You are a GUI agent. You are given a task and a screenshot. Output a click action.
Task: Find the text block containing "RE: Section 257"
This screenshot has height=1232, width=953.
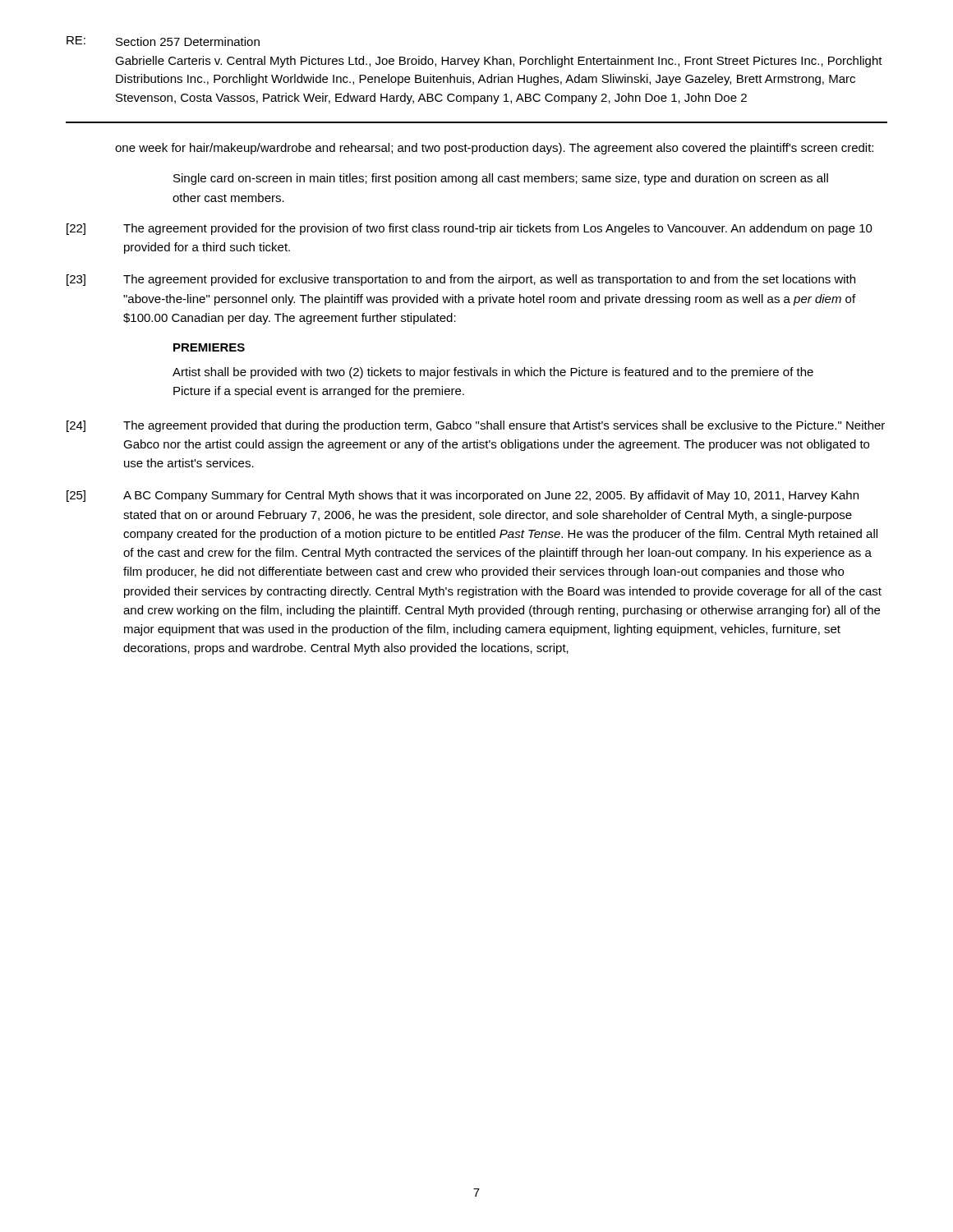(476, 70)
